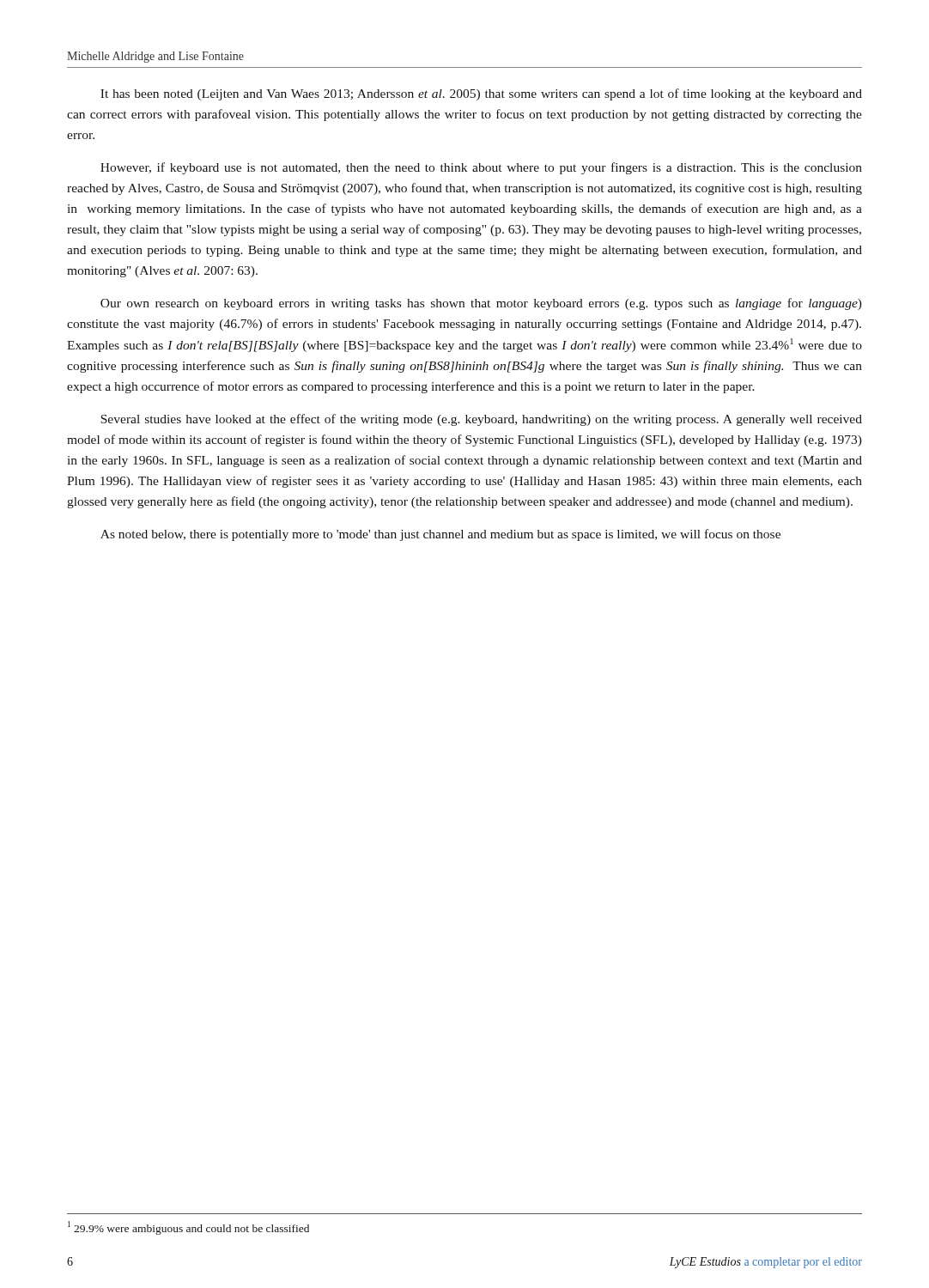This screenshot has width=929, height=1288.
Task: Navigate to the block starting "As noted below, there is potentially more to"
Action: click(441, 534)
